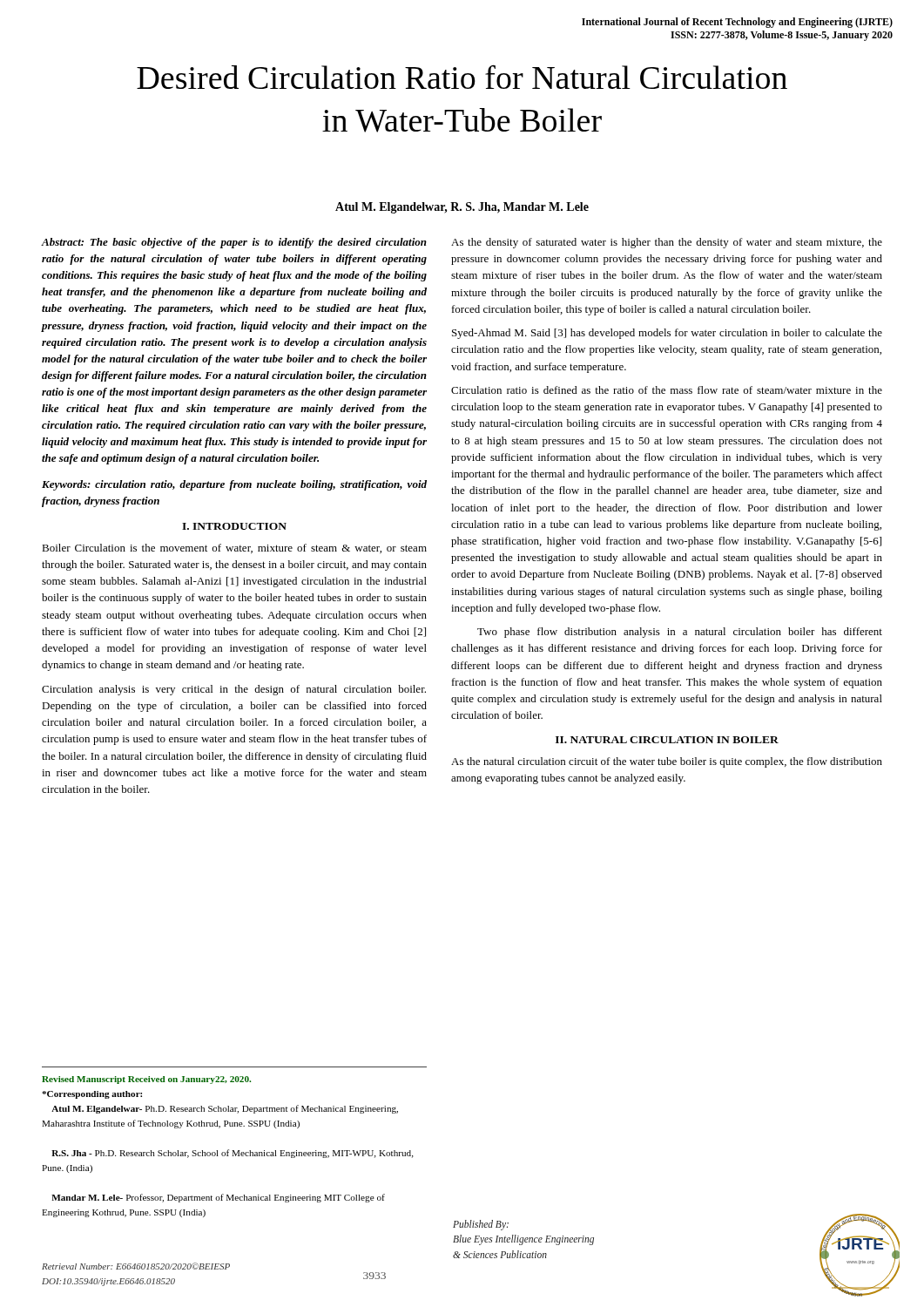Select the block starting "Revised Manuscript Received on January22, 2020. *Corresponding author:"
Viewport: 924px width, 1307px height.
point(228,1145)
